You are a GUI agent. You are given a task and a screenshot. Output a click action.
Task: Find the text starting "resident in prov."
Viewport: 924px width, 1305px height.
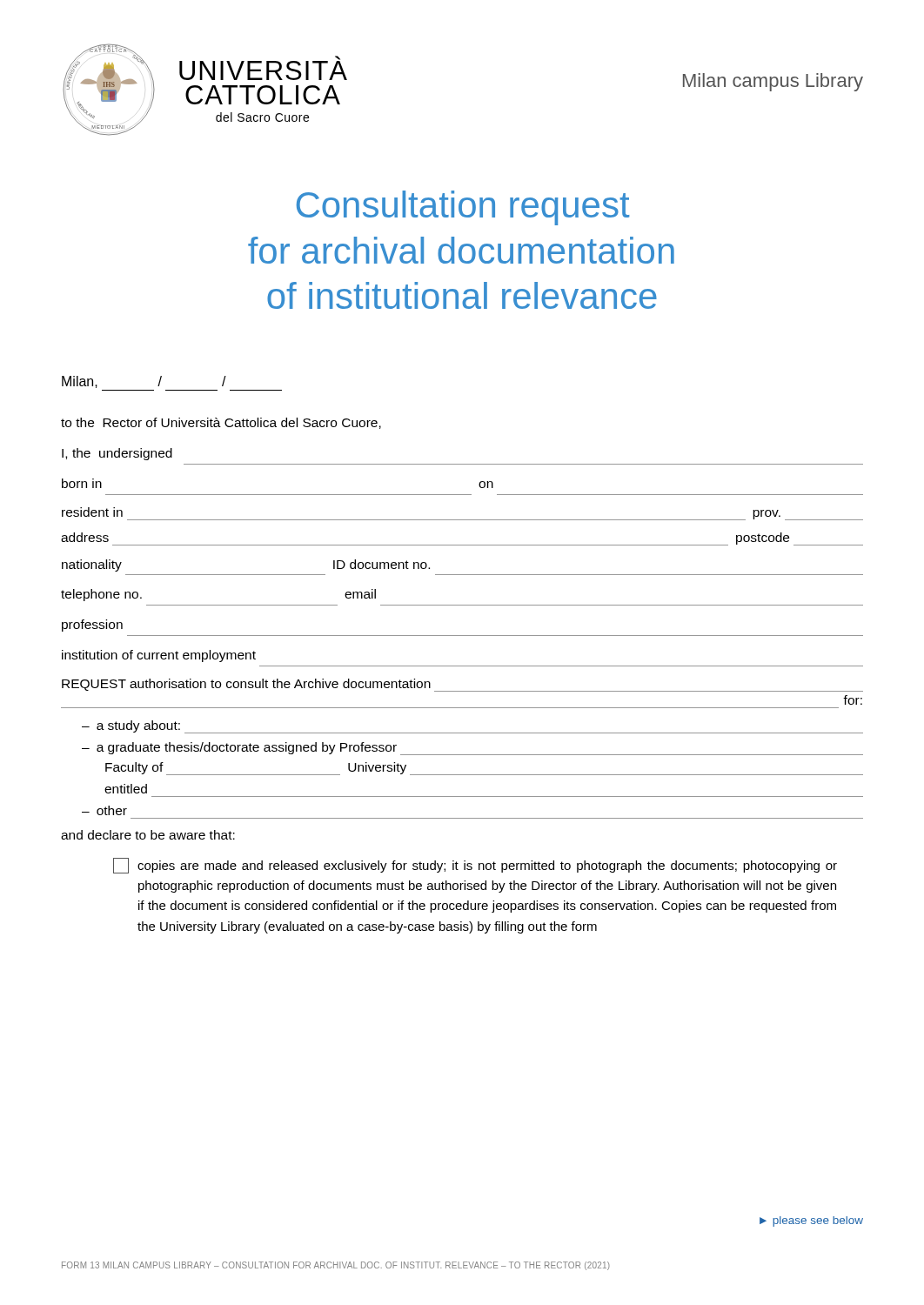pos(462,512)
